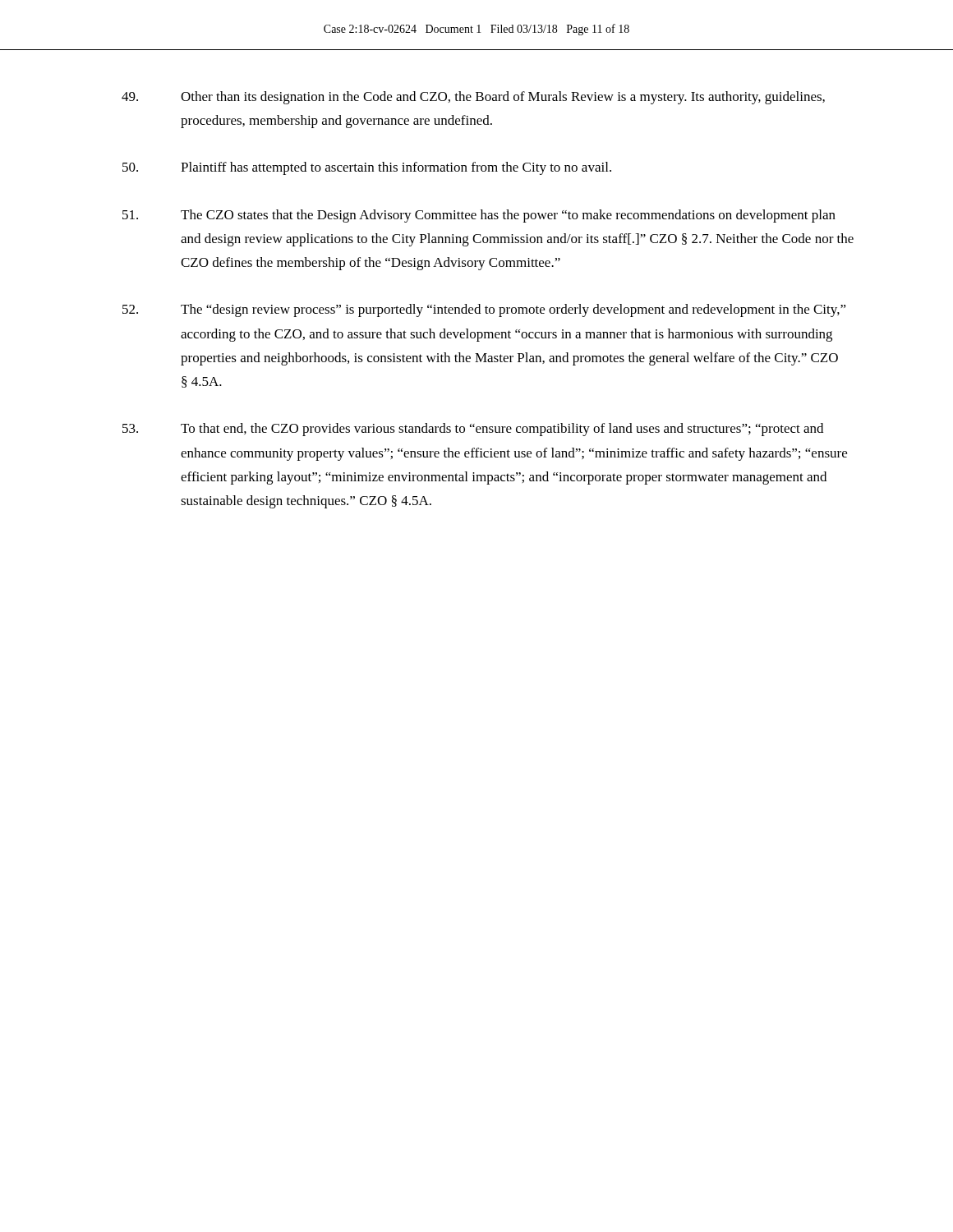Where is the passage that starts "51. The CZO states that the Design"?
The height and width of the screenshot is (1232, 953).
tap(488, 239)
